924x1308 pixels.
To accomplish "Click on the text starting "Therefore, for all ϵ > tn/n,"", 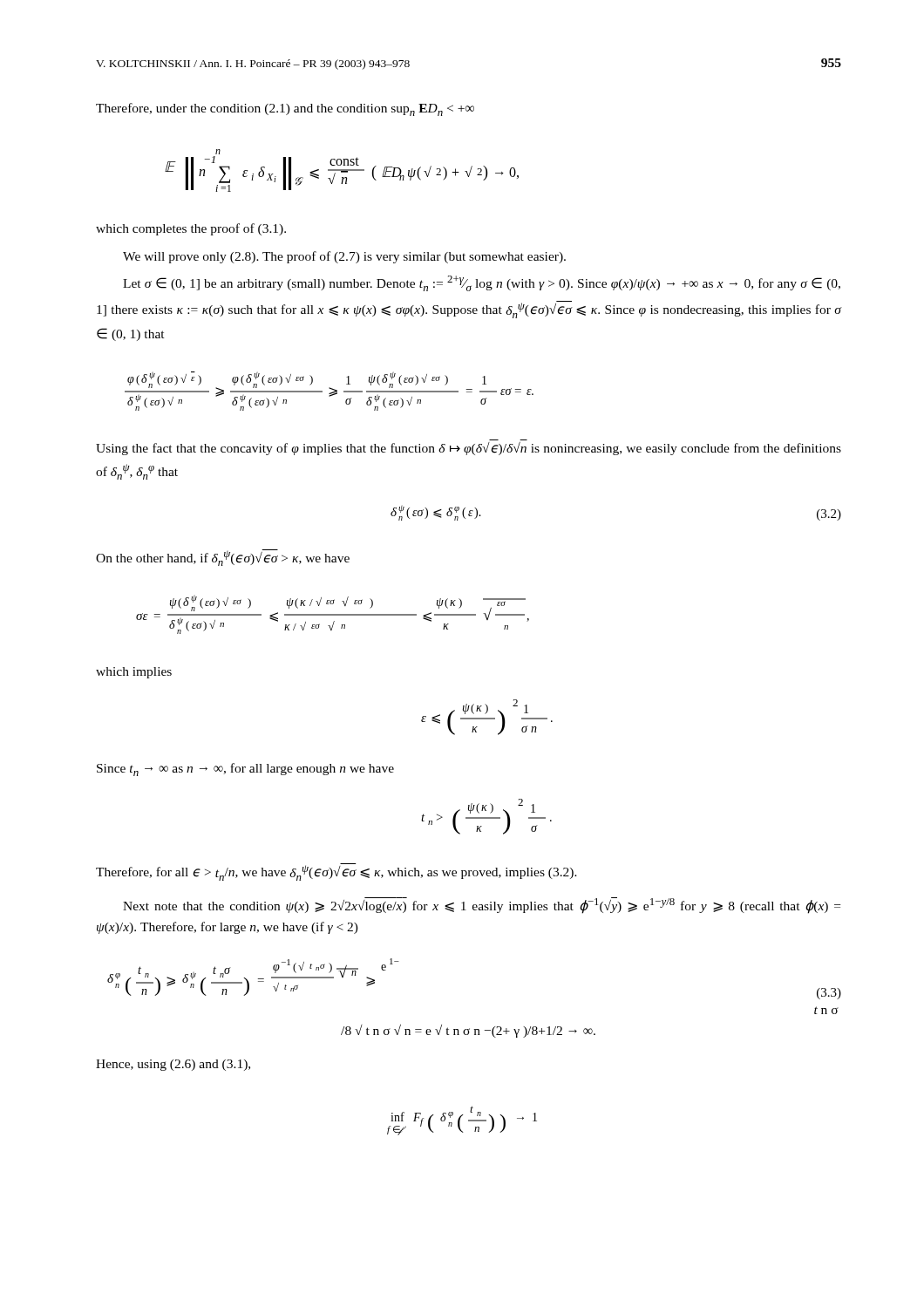I will [x=337, y=872].
